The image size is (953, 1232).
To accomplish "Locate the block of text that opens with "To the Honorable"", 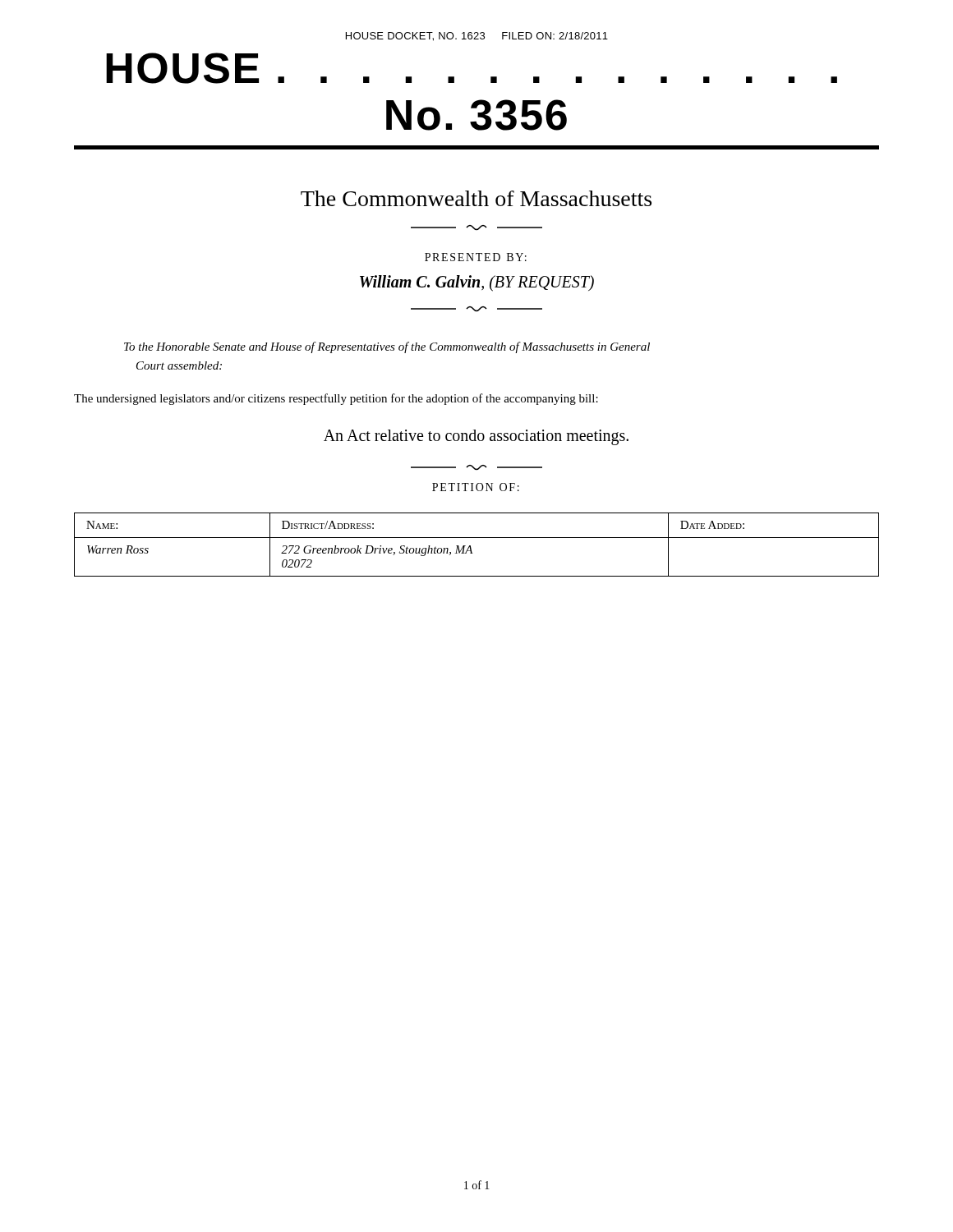I will click(x=387, y=356).
